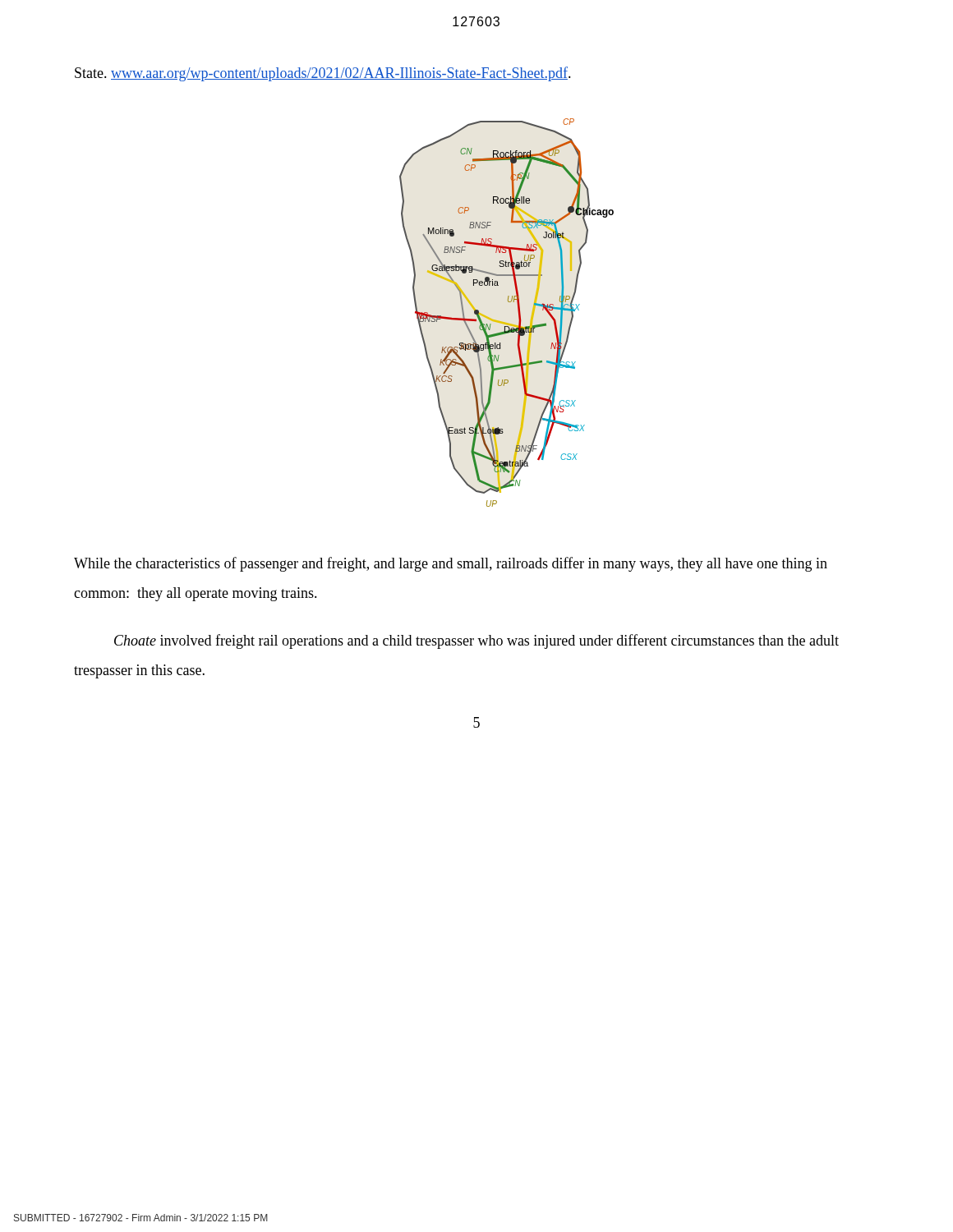
Task: Where does it say "State. www.aar.org/wp-content/uploads/2021/02/AAR-Illinois-State-Fact-Sheet.pdf."?
Action: [x=323, y=73]
